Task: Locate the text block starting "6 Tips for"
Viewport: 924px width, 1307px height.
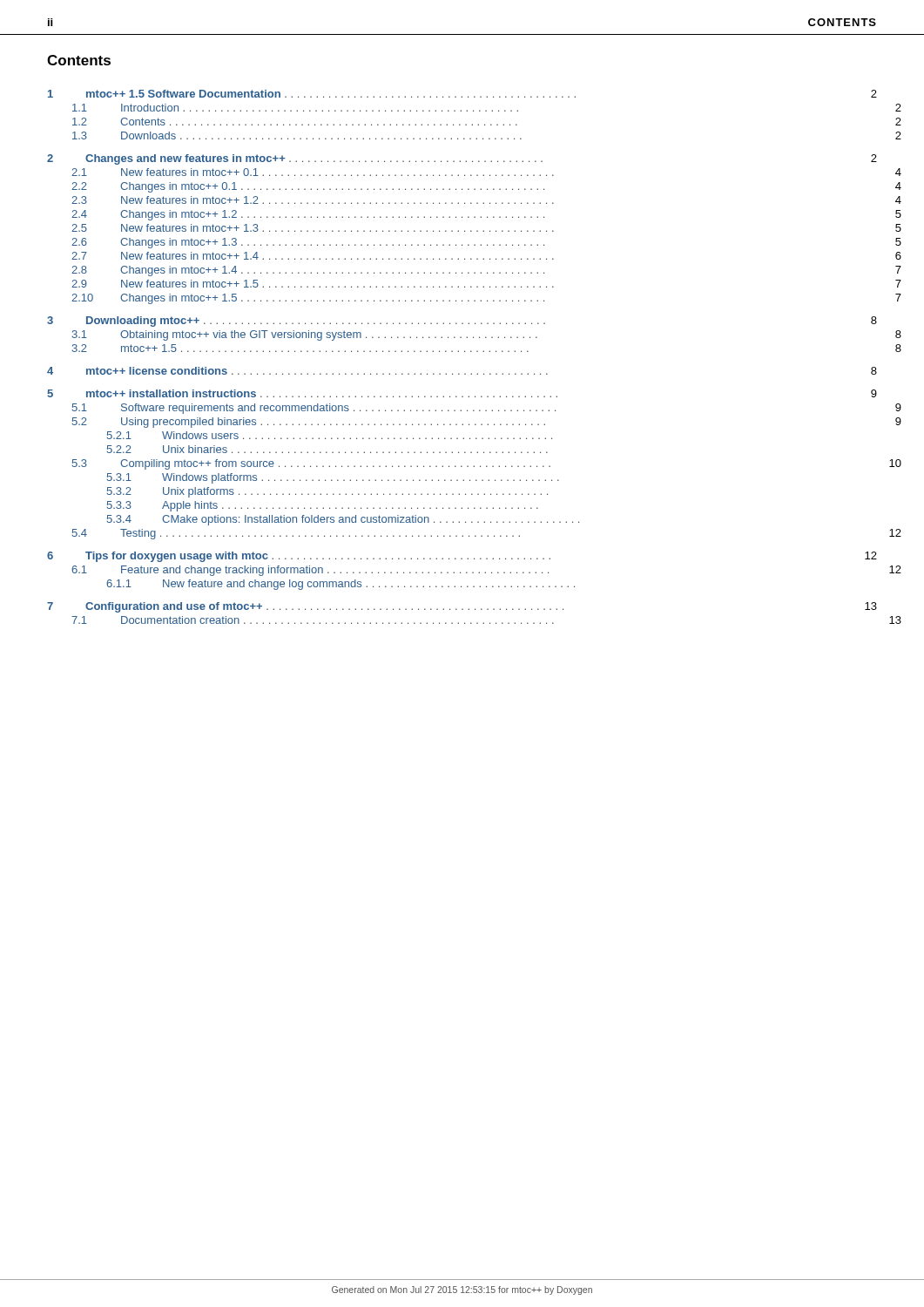Action: click(462, 556)
